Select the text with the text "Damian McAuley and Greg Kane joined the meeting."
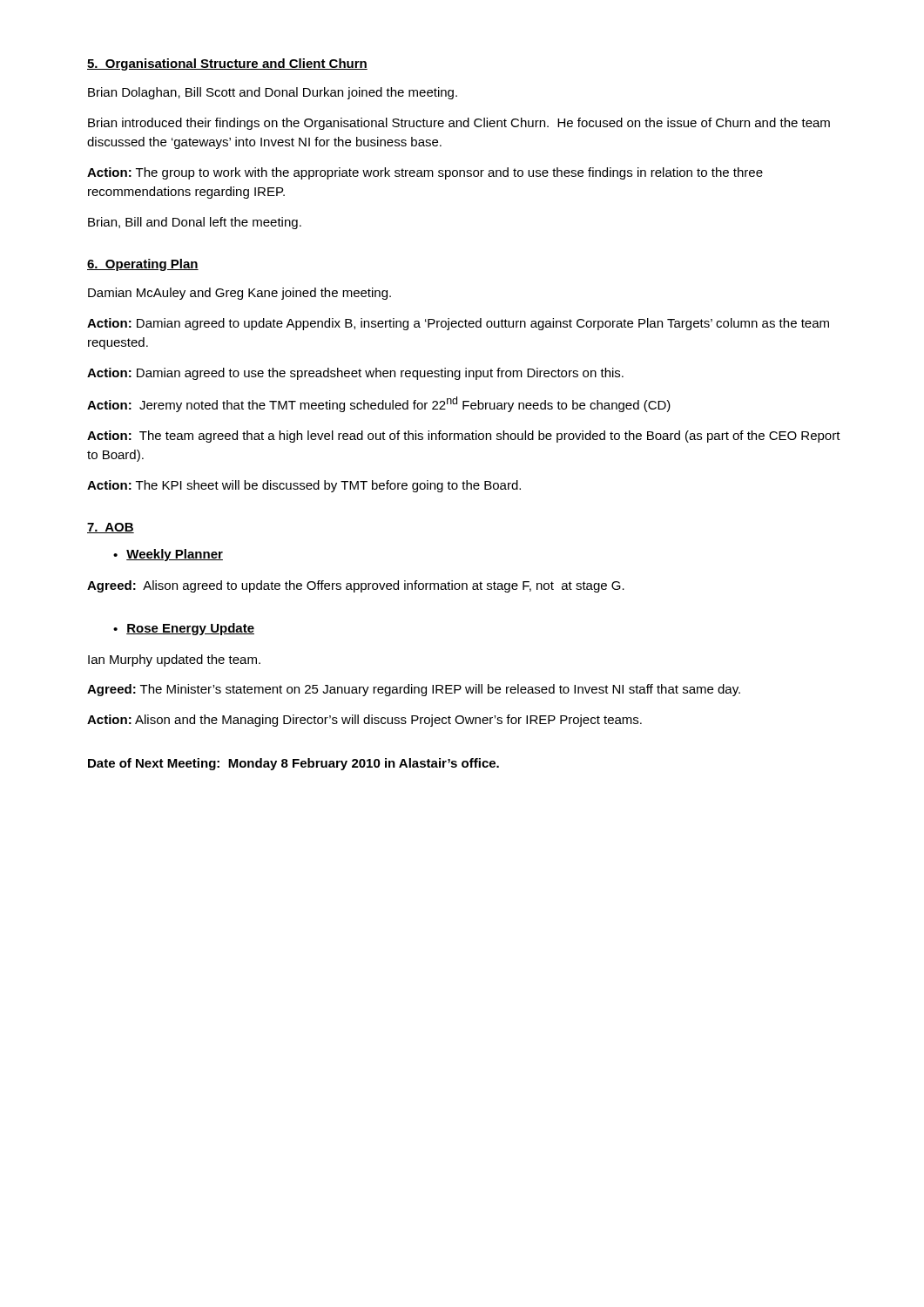 [240, 292]
